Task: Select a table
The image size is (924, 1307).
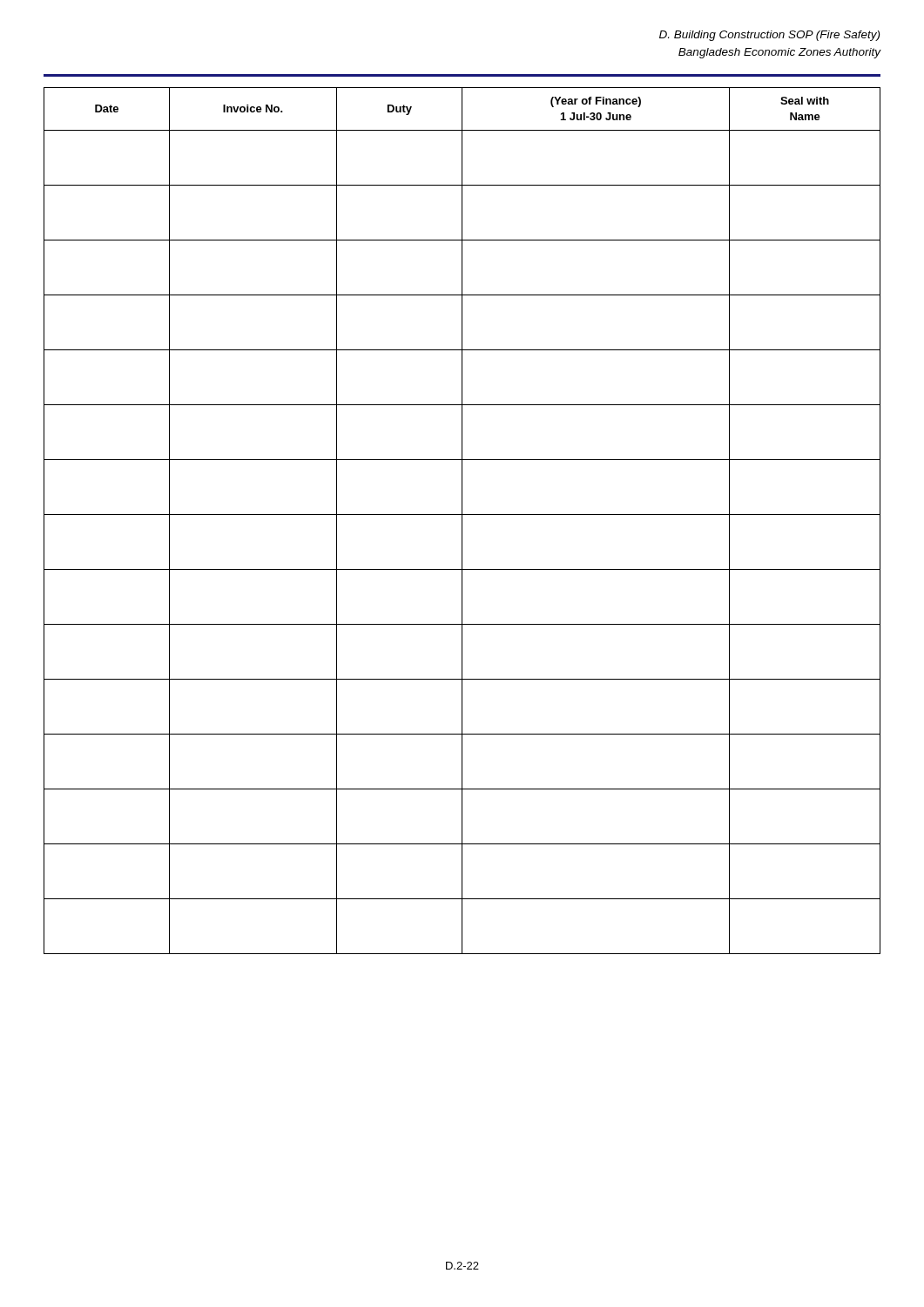Action: 462,521
